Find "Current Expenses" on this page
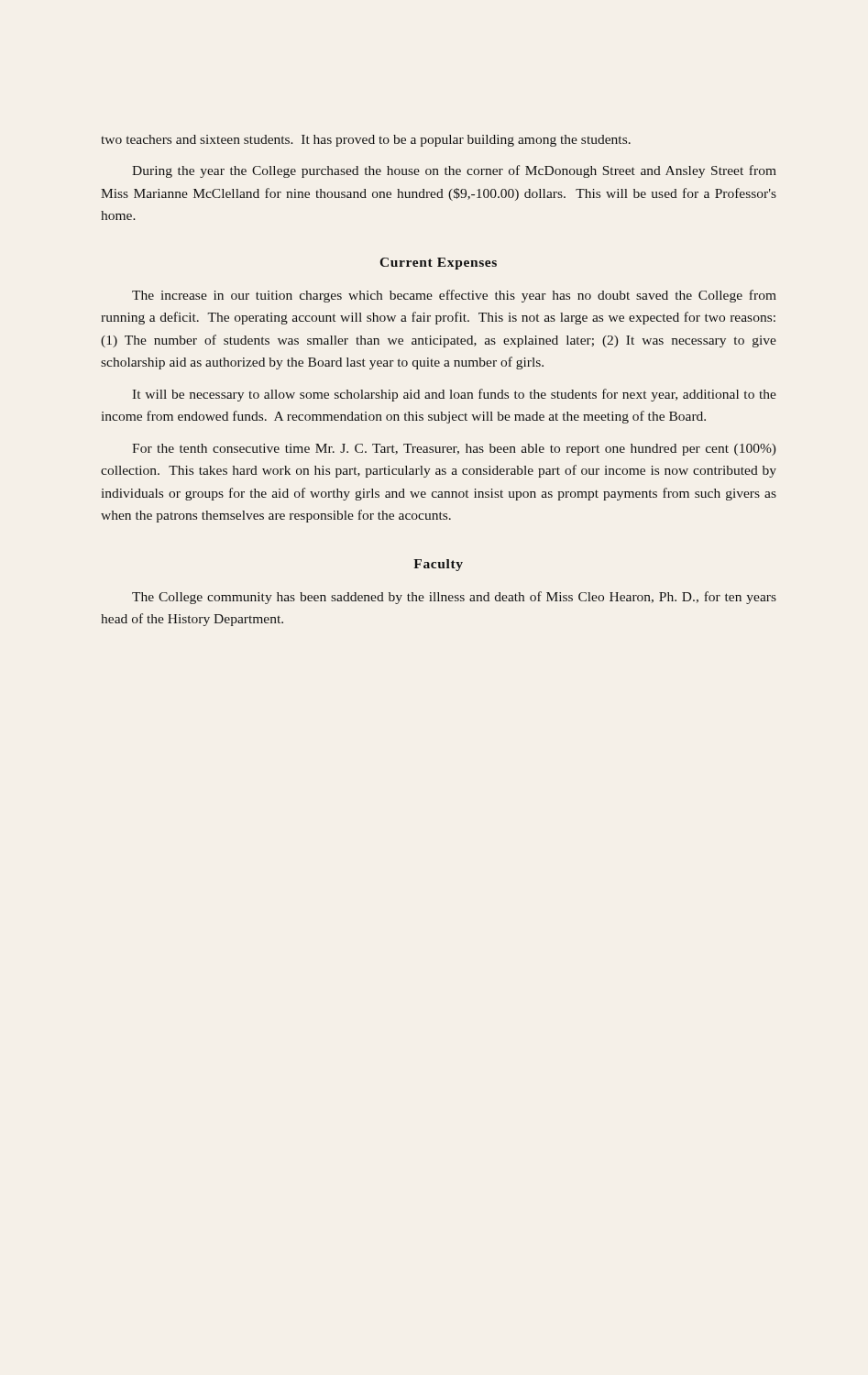Viewport: 868px width, 1375px height. (439, 262)
